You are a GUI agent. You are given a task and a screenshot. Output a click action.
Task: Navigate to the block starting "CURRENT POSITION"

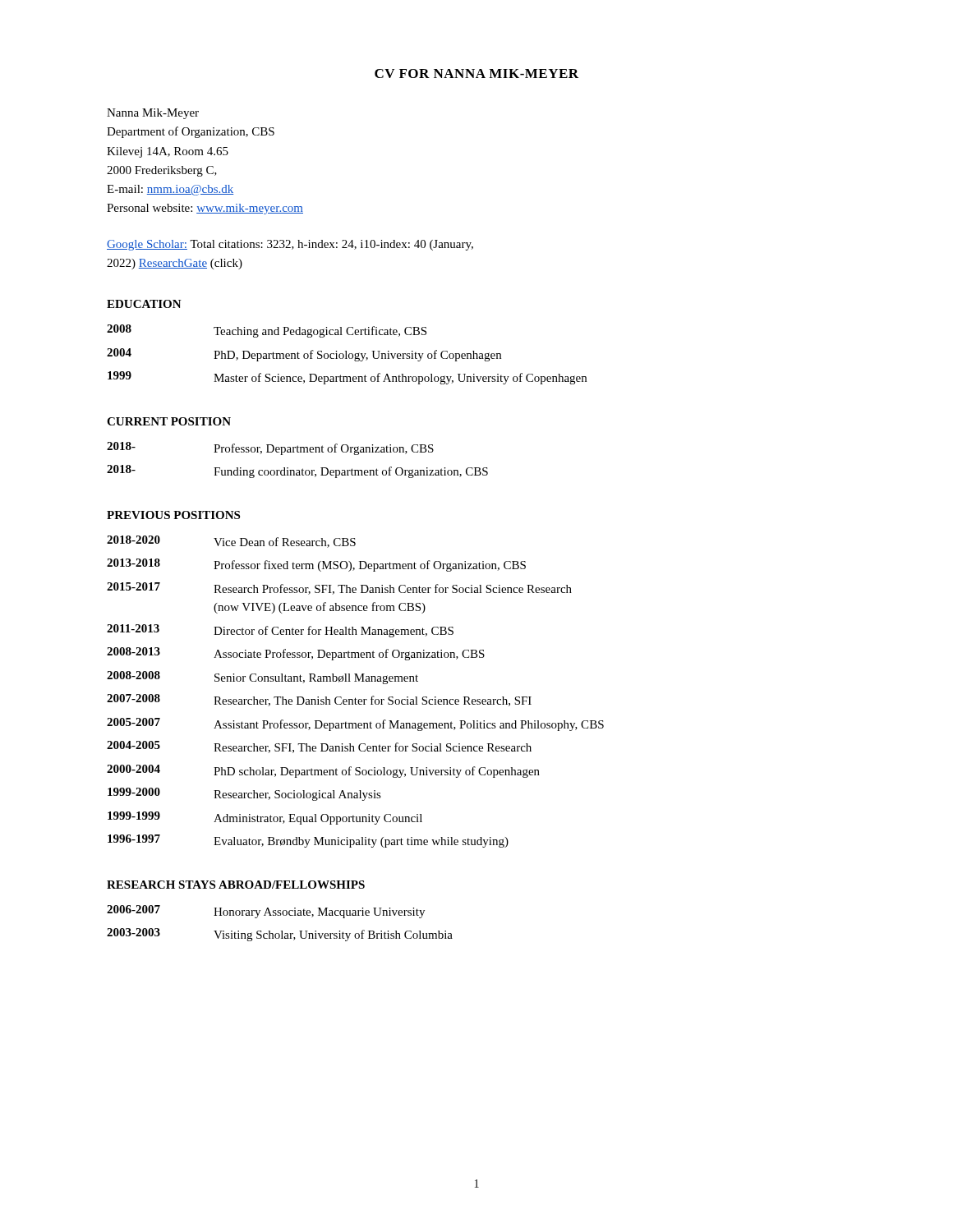point(169,421)
